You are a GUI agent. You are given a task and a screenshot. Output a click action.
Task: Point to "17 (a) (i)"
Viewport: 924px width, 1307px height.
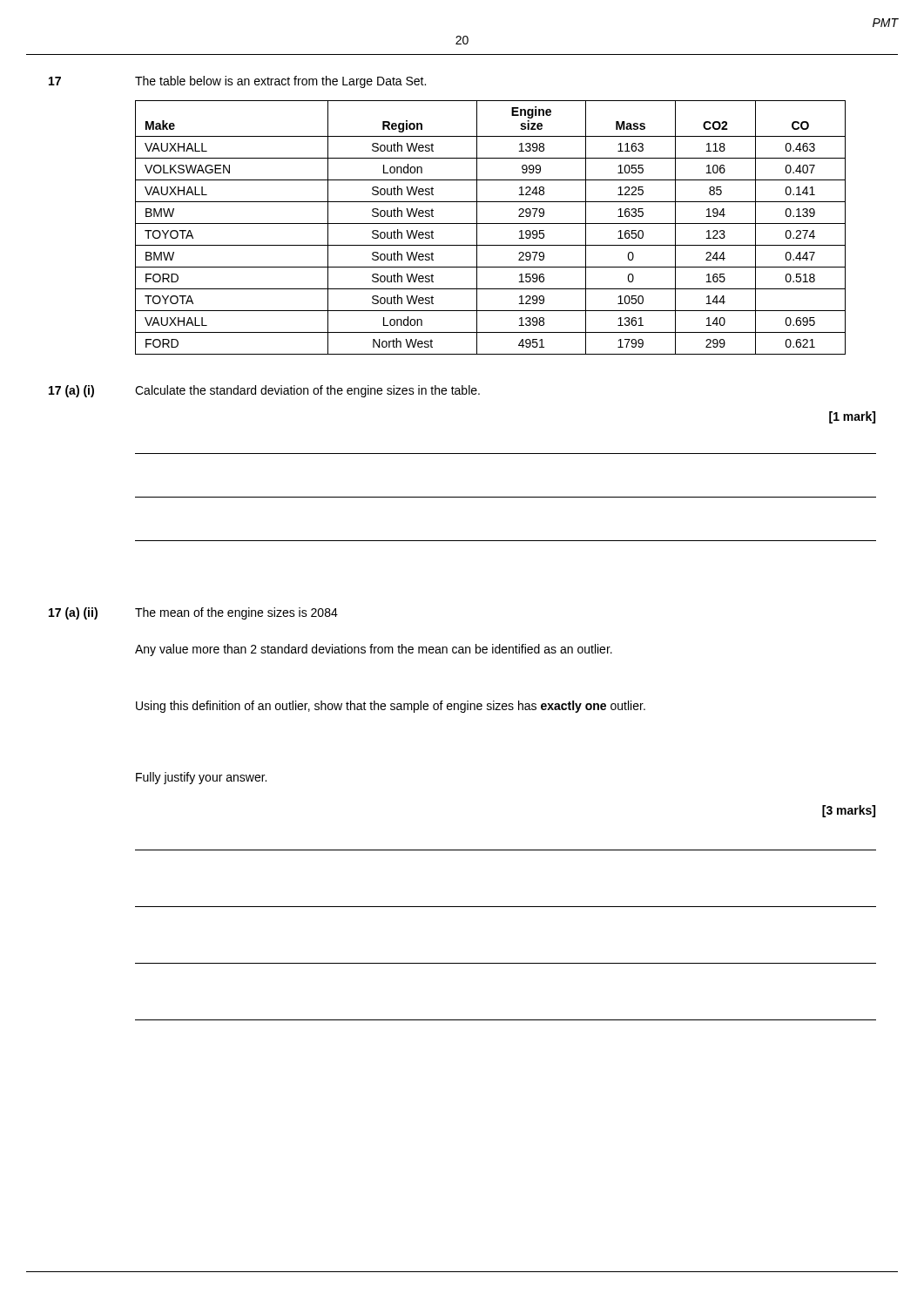click(71, 390)
